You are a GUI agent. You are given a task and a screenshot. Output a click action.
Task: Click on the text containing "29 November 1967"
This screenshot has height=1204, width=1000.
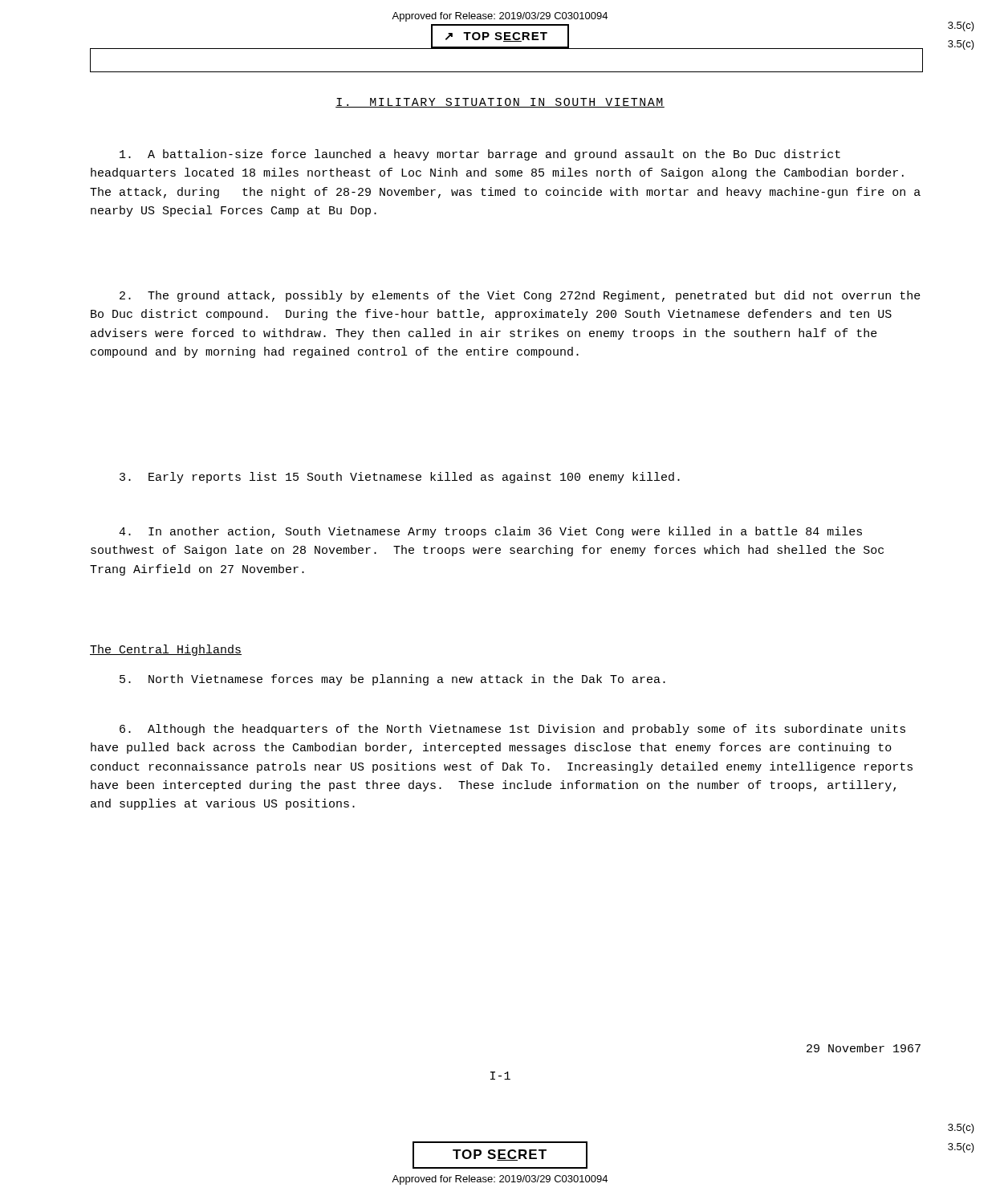click(864, 1049)
